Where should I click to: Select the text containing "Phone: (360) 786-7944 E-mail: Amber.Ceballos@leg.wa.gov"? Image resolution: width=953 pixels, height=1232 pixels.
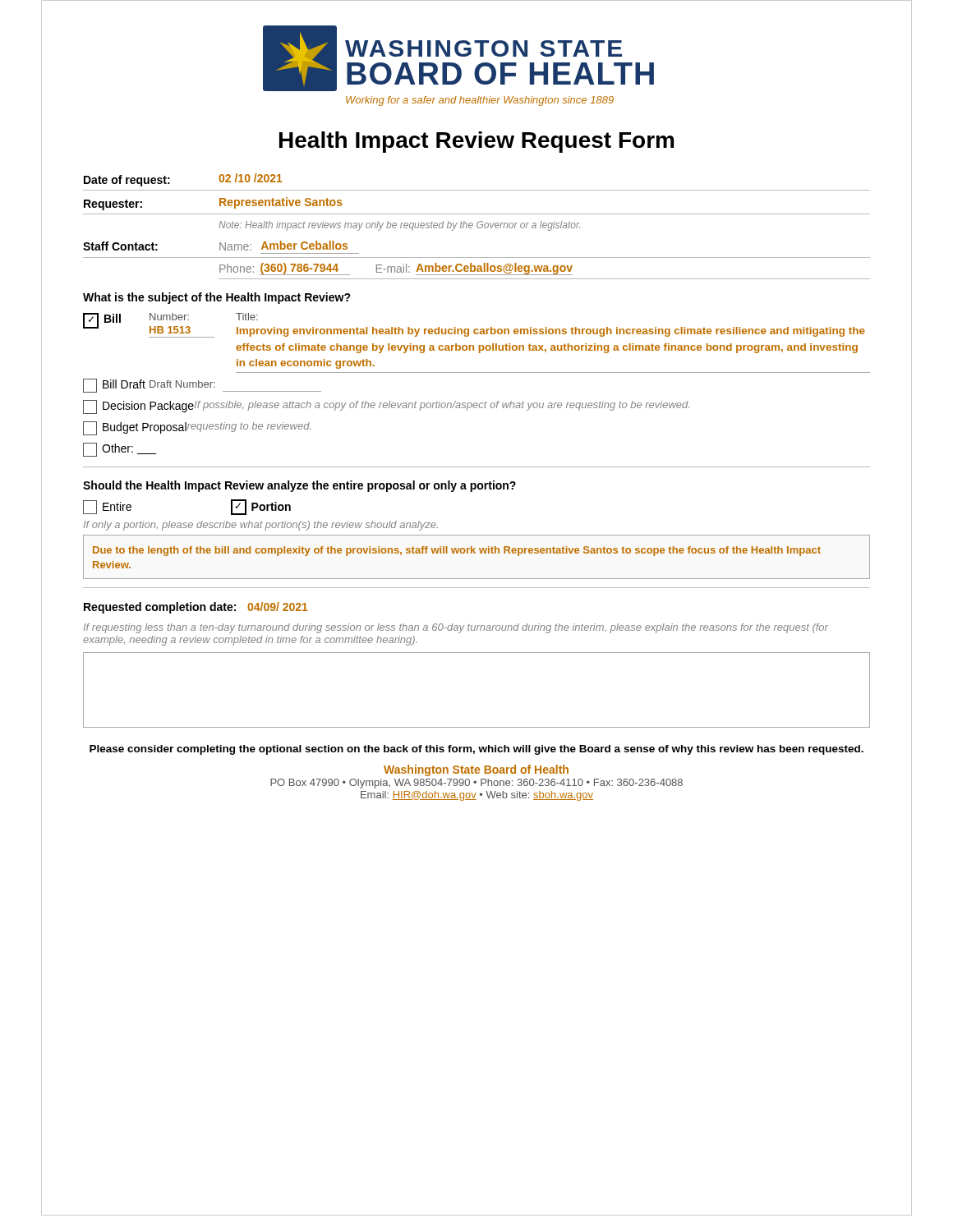tap(396, 268)
